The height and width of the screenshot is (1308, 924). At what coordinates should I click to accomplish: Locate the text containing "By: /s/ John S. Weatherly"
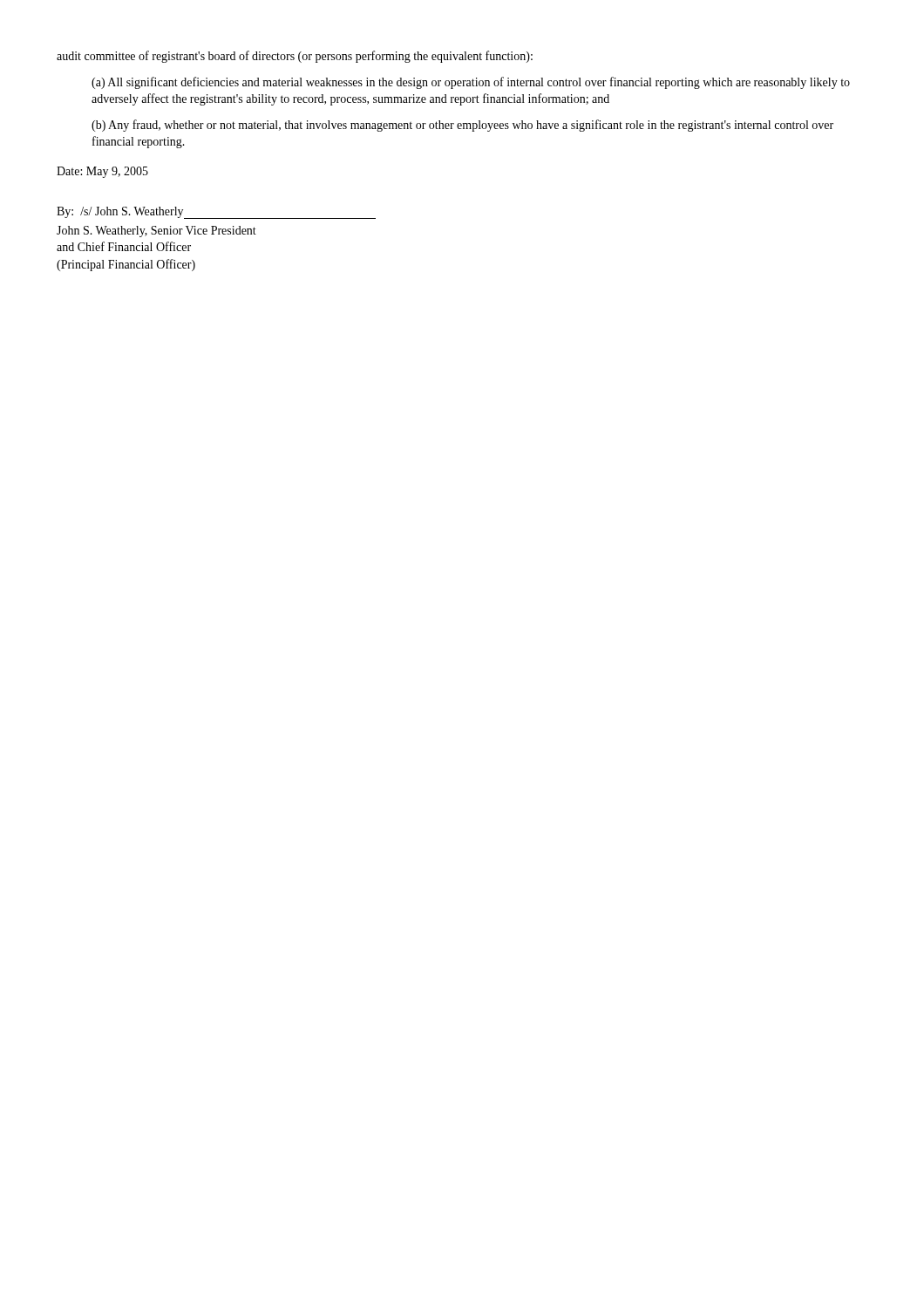(x=216, y=212)
